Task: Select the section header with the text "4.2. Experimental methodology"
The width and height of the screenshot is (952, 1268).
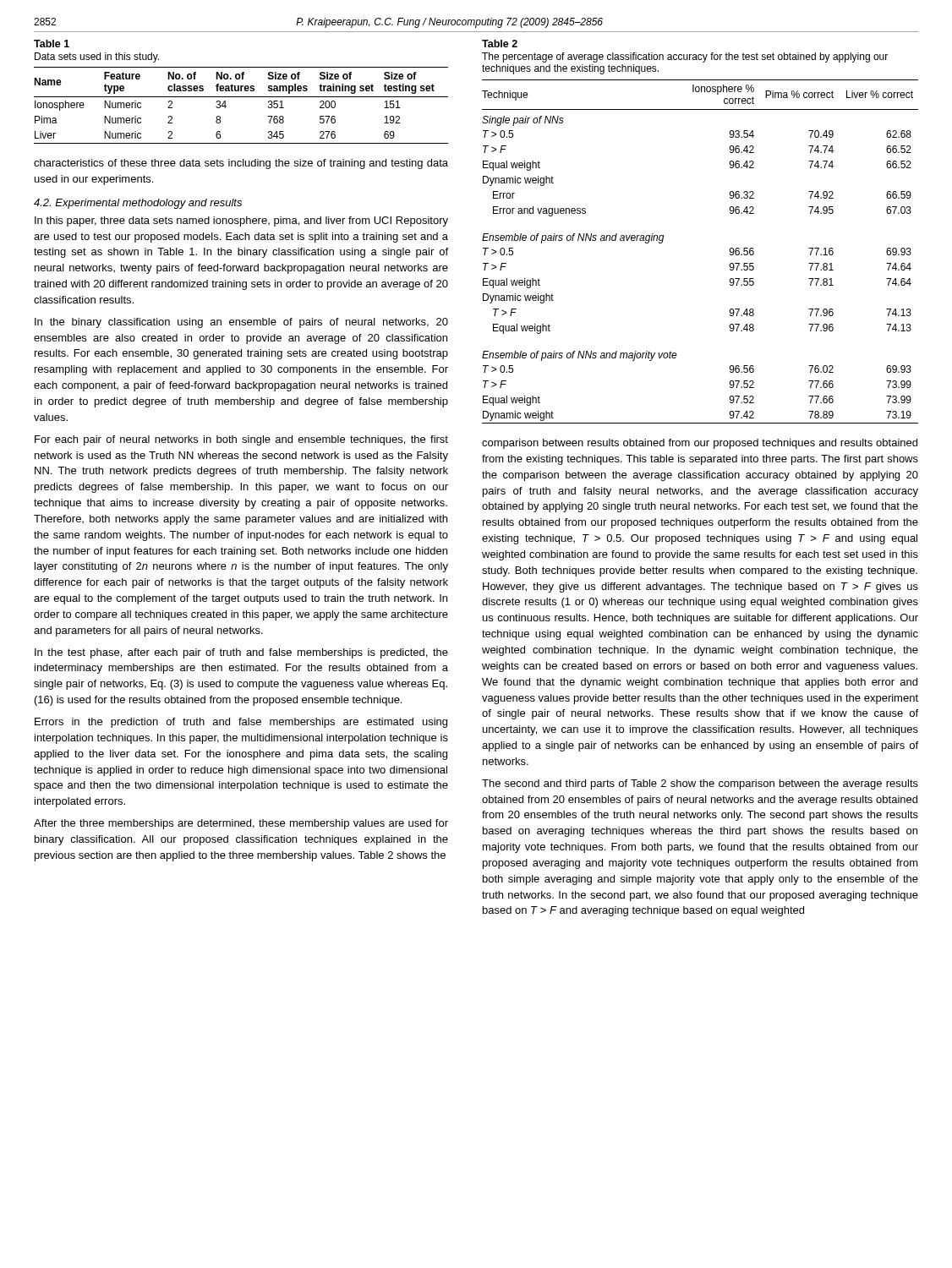Action: tap(138, 202)
